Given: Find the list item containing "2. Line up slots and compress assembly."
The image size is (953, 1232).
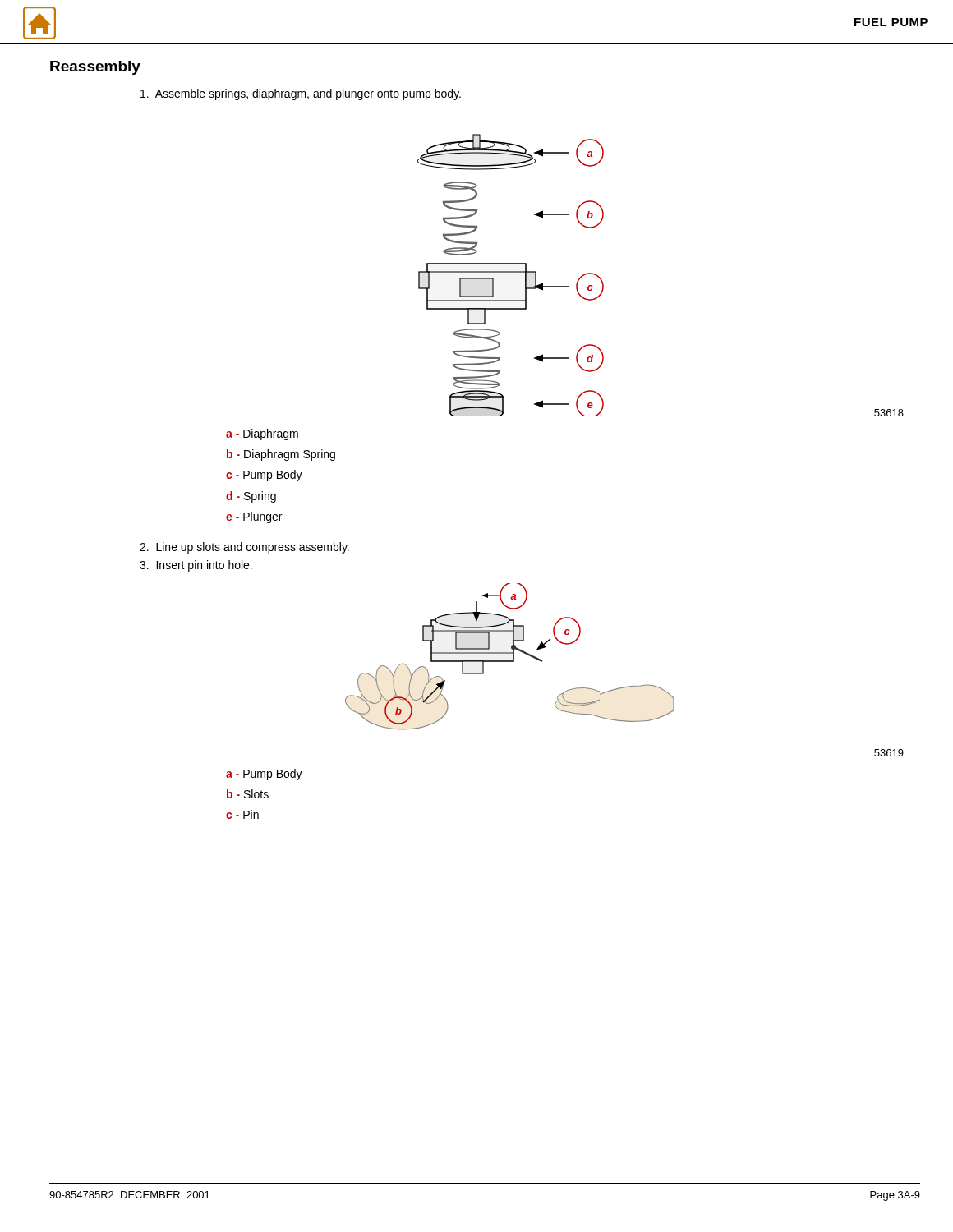Looking at the screenshot, I should pos(245,547).
